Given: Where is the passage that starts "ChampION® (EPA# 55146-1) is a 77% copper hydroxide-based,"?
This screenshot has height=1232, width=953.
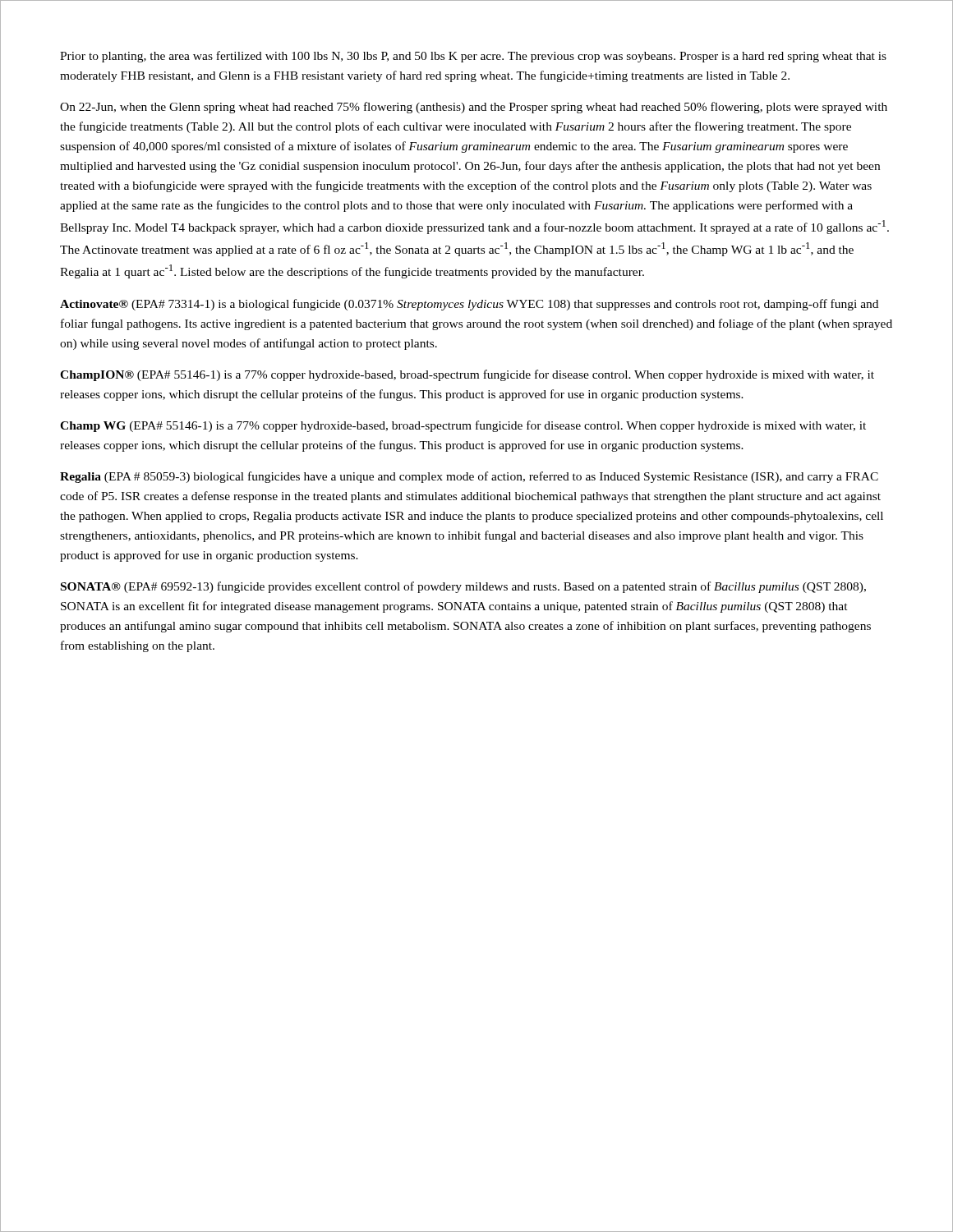Looking at the screenshot, I should (467, 384).
